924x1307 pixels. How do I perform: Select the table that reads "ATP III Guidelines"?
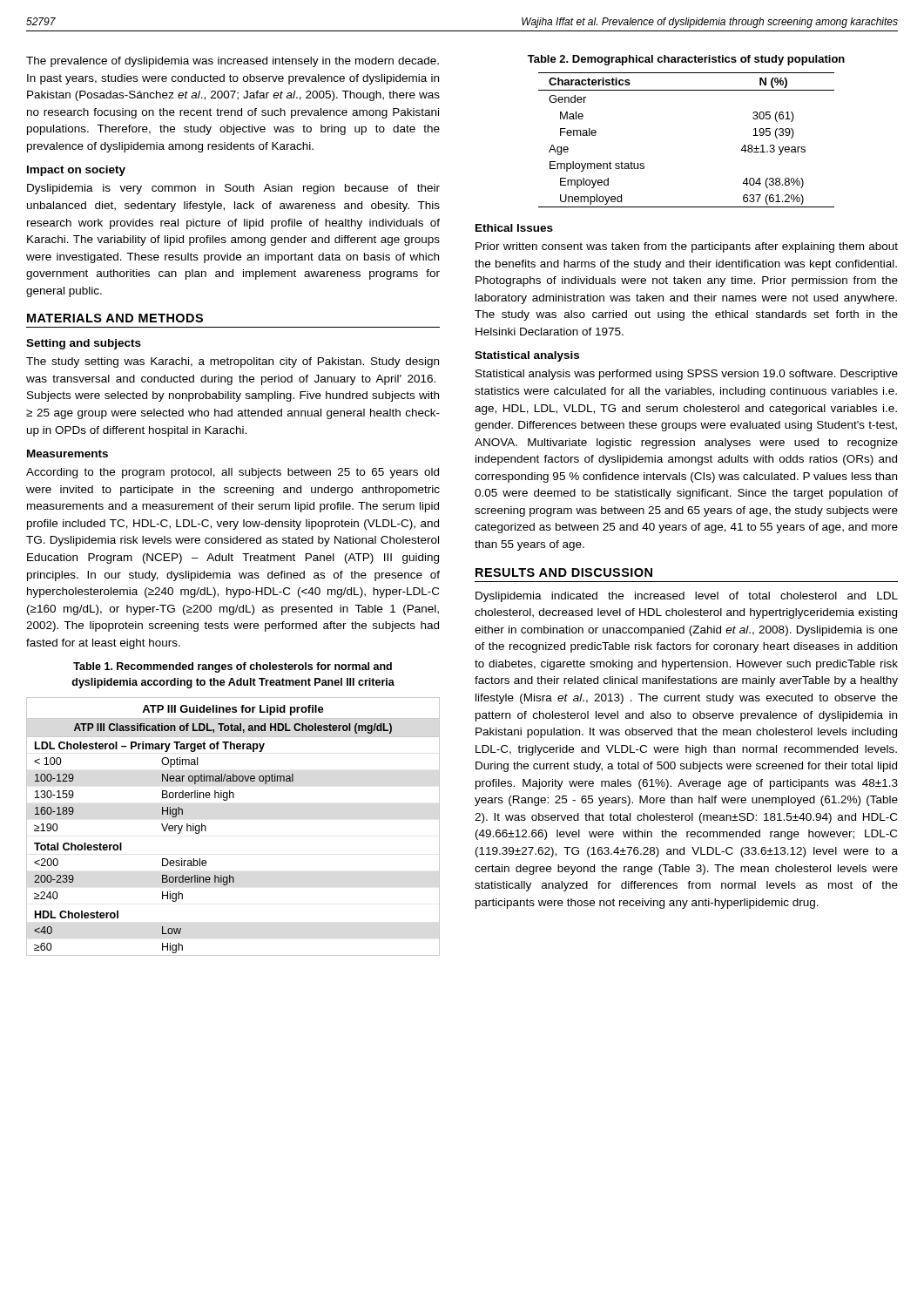(x=233, y=827)
